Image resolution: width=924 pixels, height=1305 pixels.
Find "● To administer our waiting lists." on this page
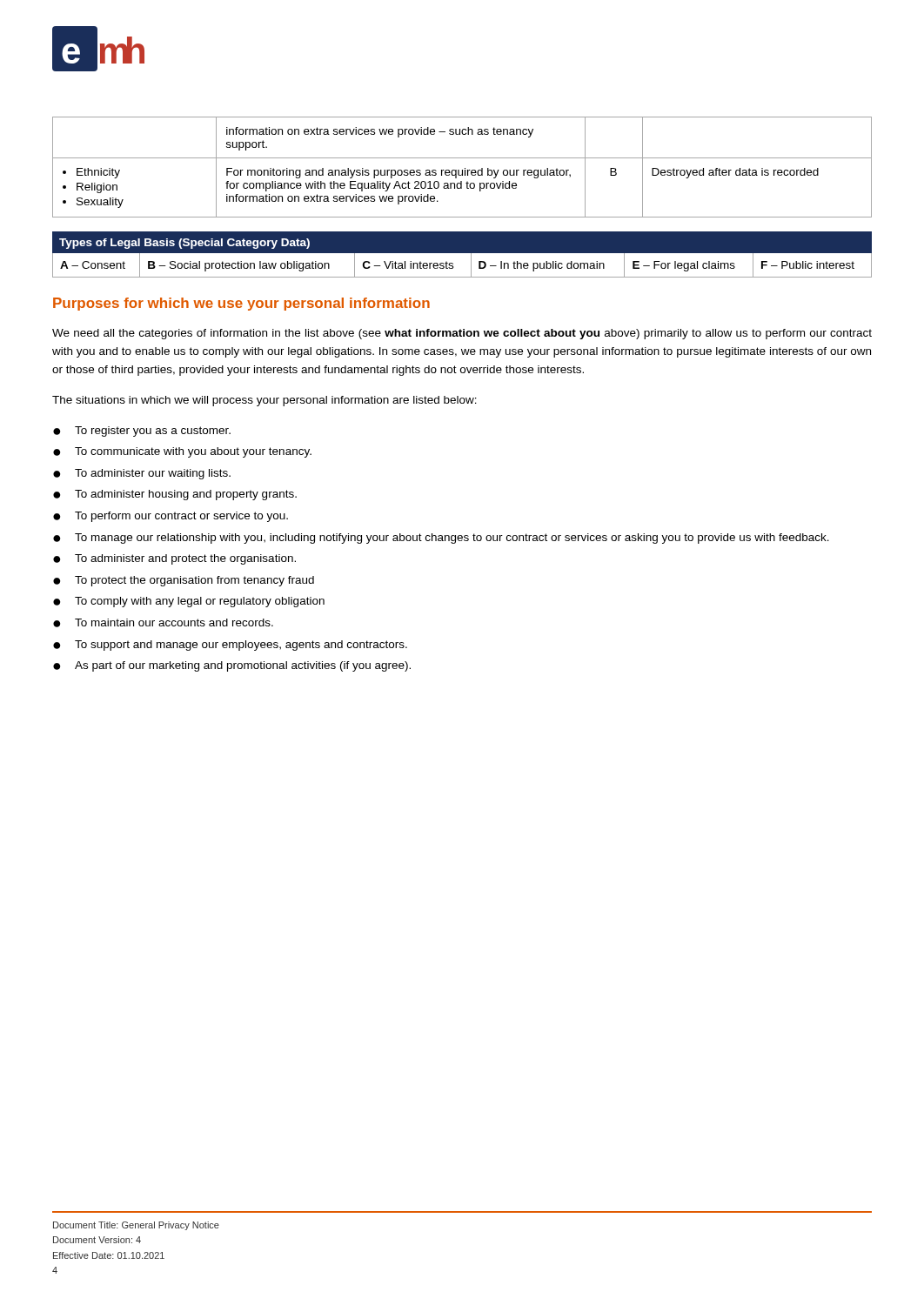[142, 474]
